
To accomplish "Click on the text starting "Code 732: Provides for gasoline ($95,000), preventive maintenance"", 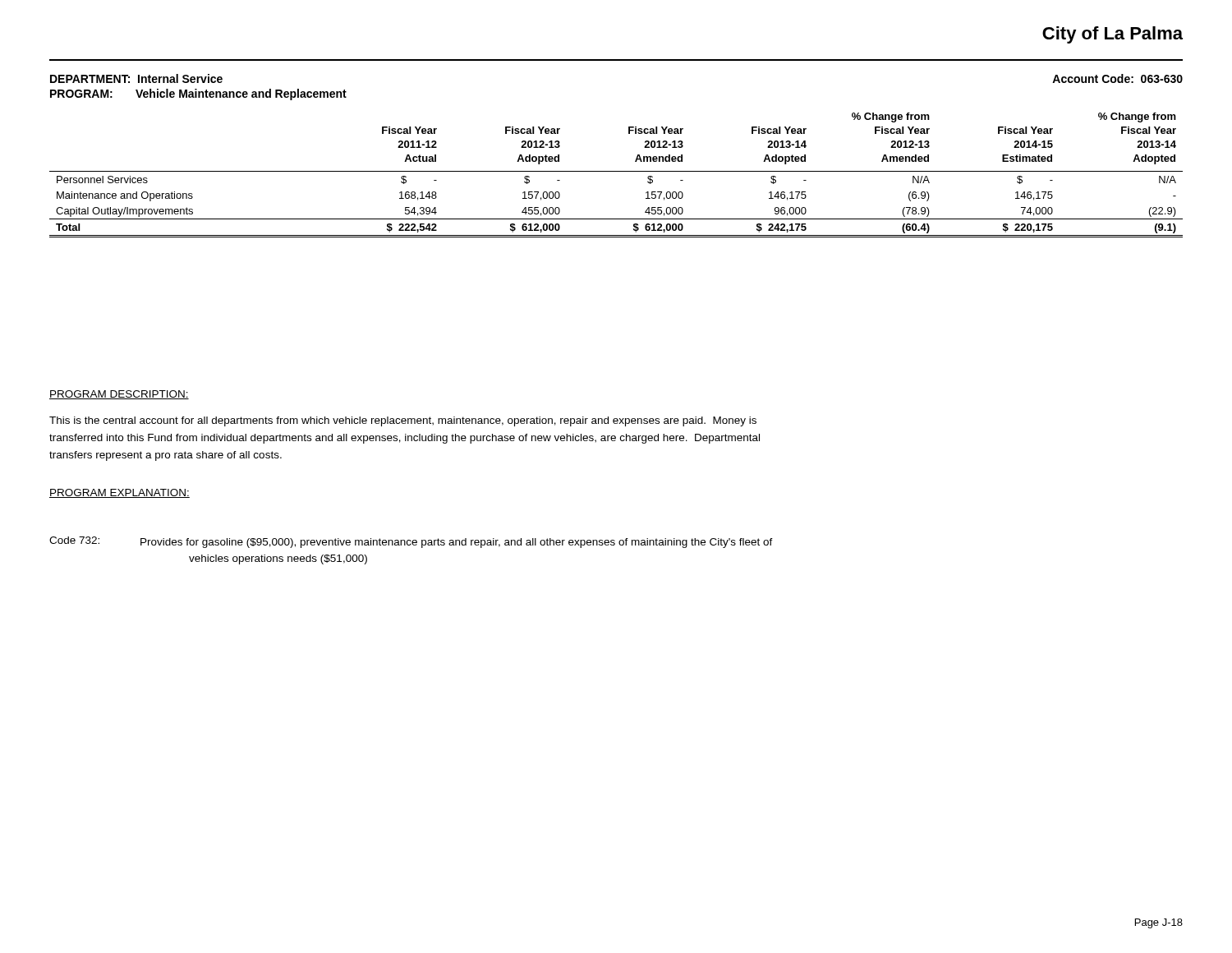I will click(411, 551).
